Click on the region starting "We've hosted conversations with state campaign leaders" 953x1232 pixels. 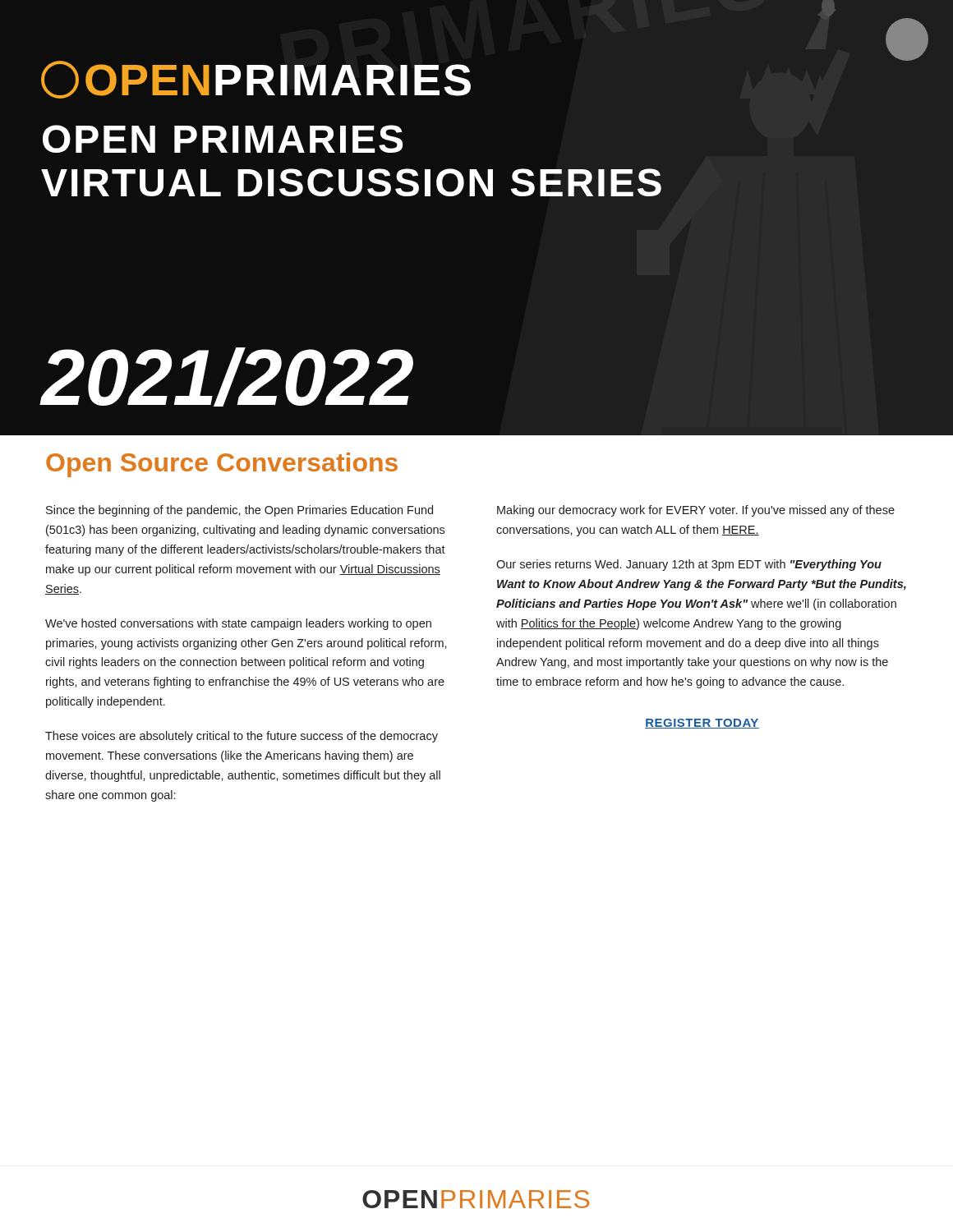[x=246, y=662]
